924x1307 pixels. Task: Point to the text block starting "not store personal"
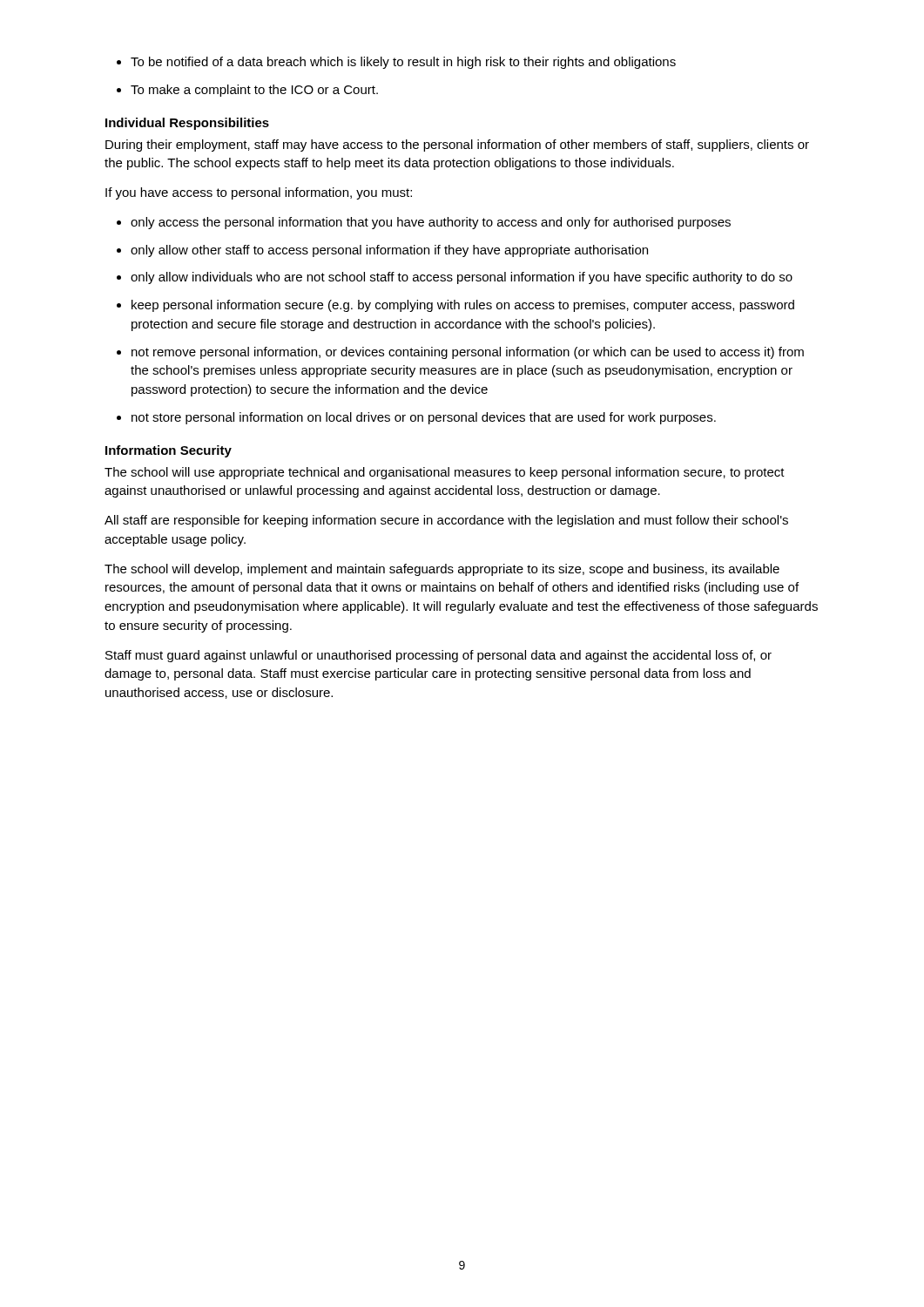424,417
